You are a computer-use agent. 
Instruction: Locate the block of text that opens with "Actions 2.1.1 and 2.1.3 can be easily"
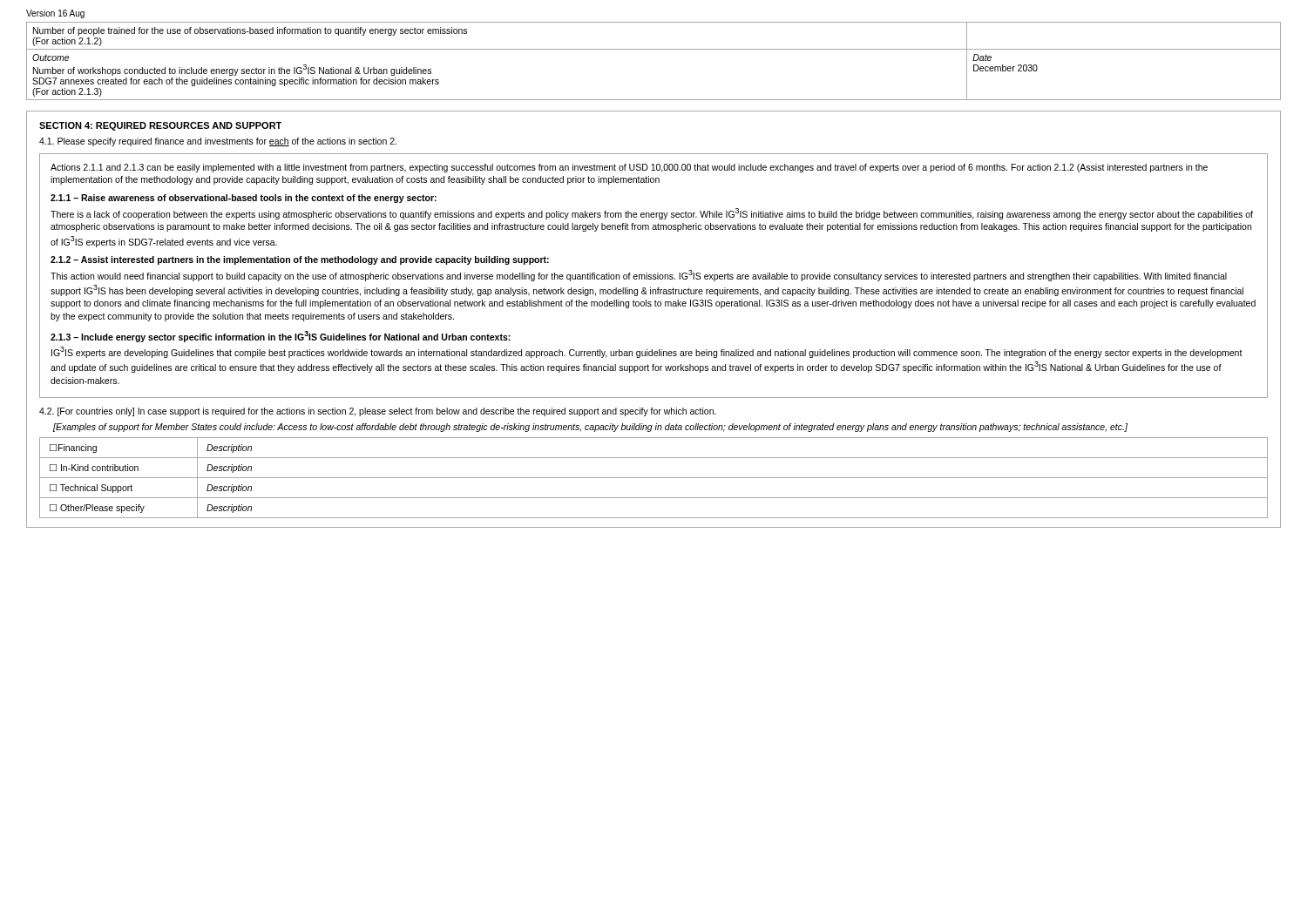point(629,173)
